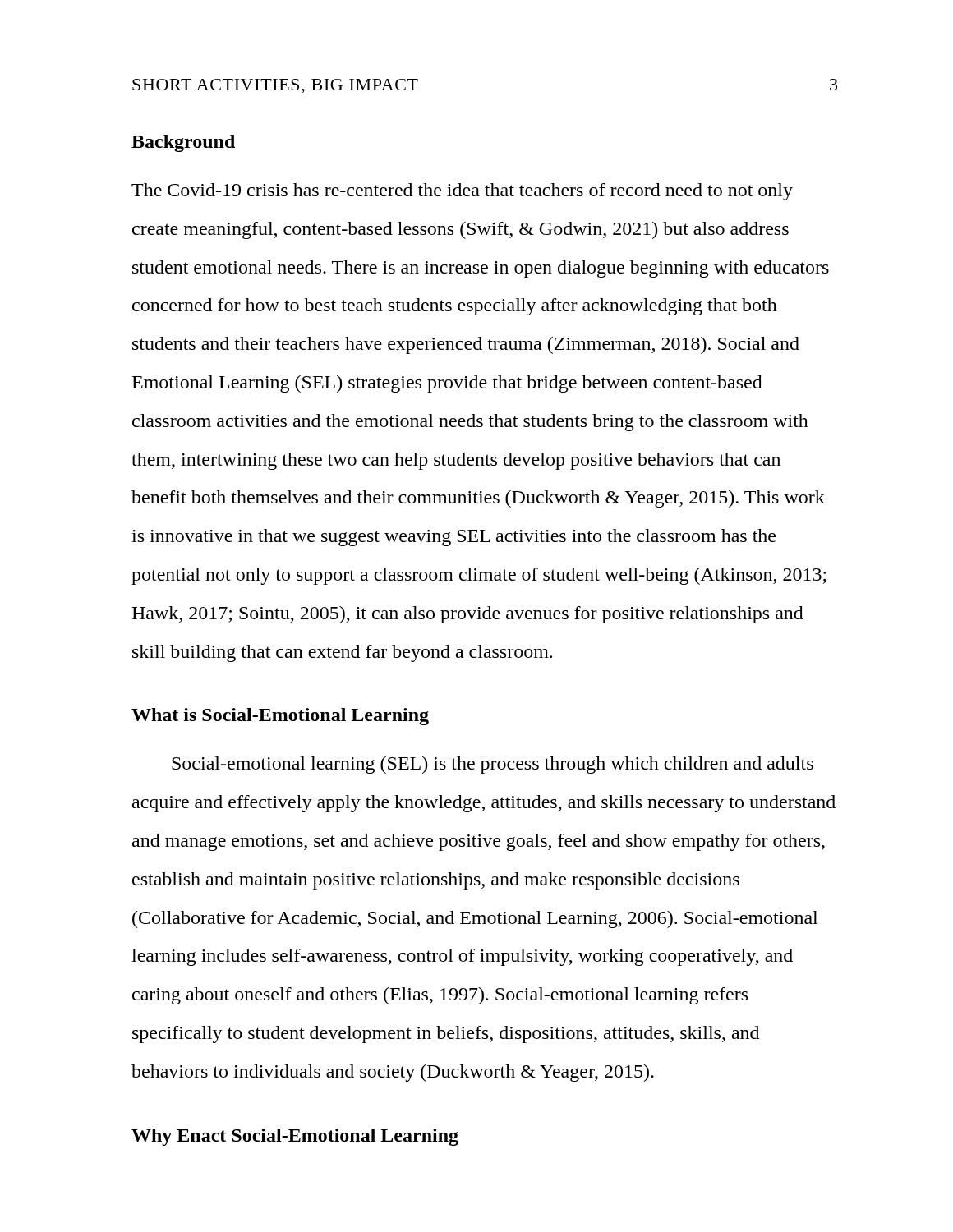The image size is (953, 1232).
Task: Click on the text block starting "Why Enact Social-Emotional Learning"
Action: coord(295,1135)
